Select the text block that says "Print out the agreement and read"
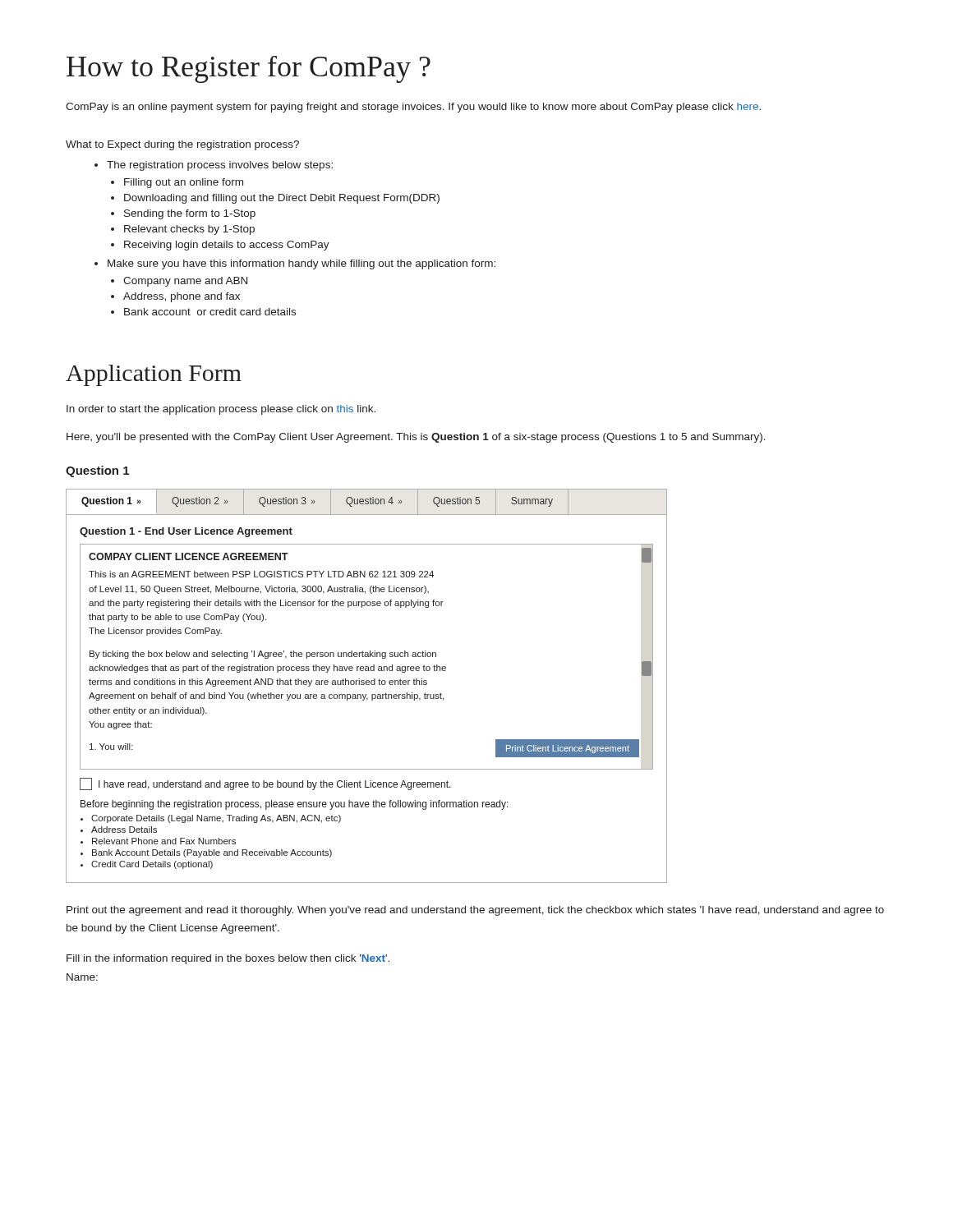 coord(476,919)
